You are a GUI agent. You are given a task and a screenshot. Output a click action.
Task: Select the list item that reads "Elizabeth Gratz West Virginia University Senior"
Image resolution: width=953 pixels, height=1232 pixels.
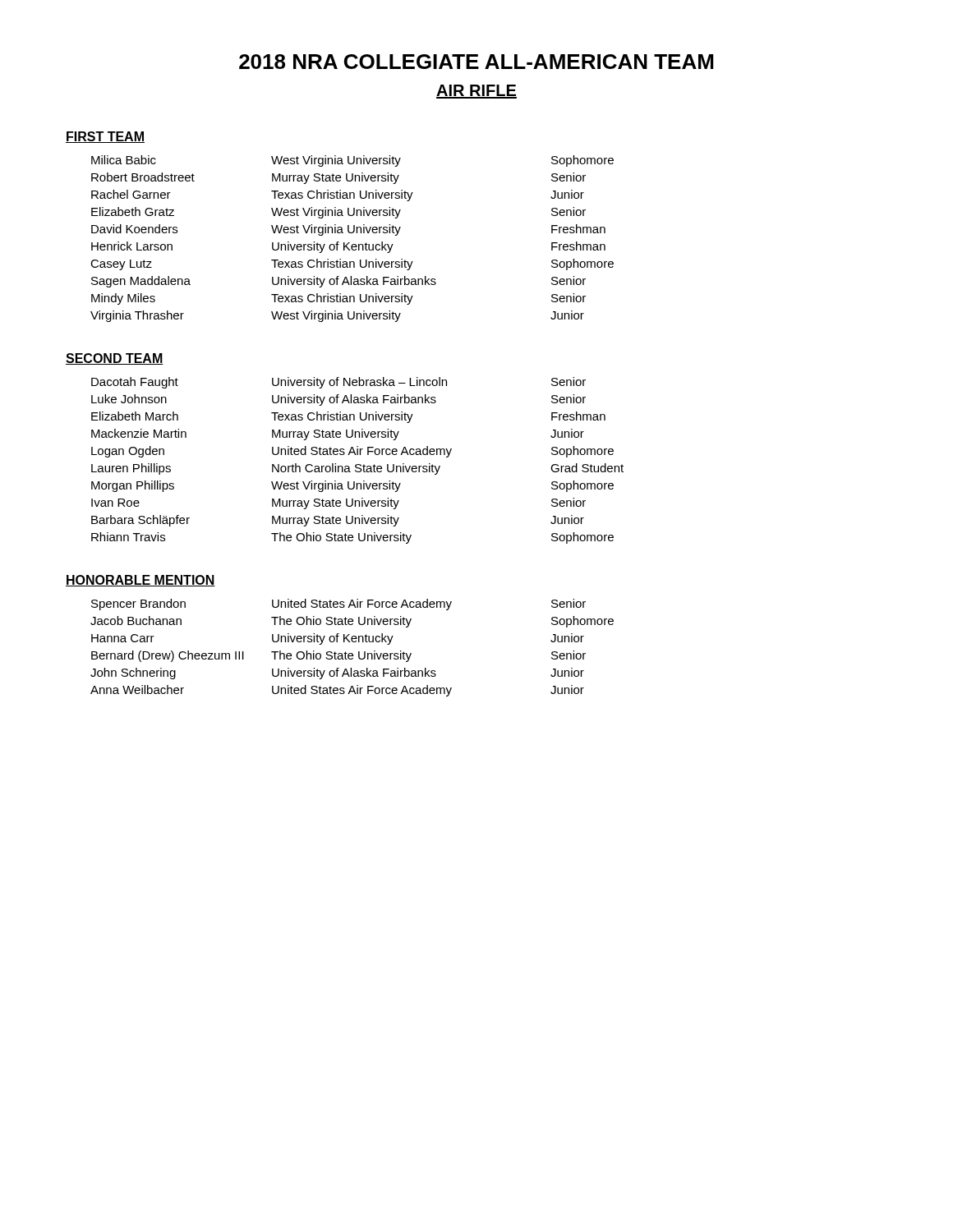(374, 211)
